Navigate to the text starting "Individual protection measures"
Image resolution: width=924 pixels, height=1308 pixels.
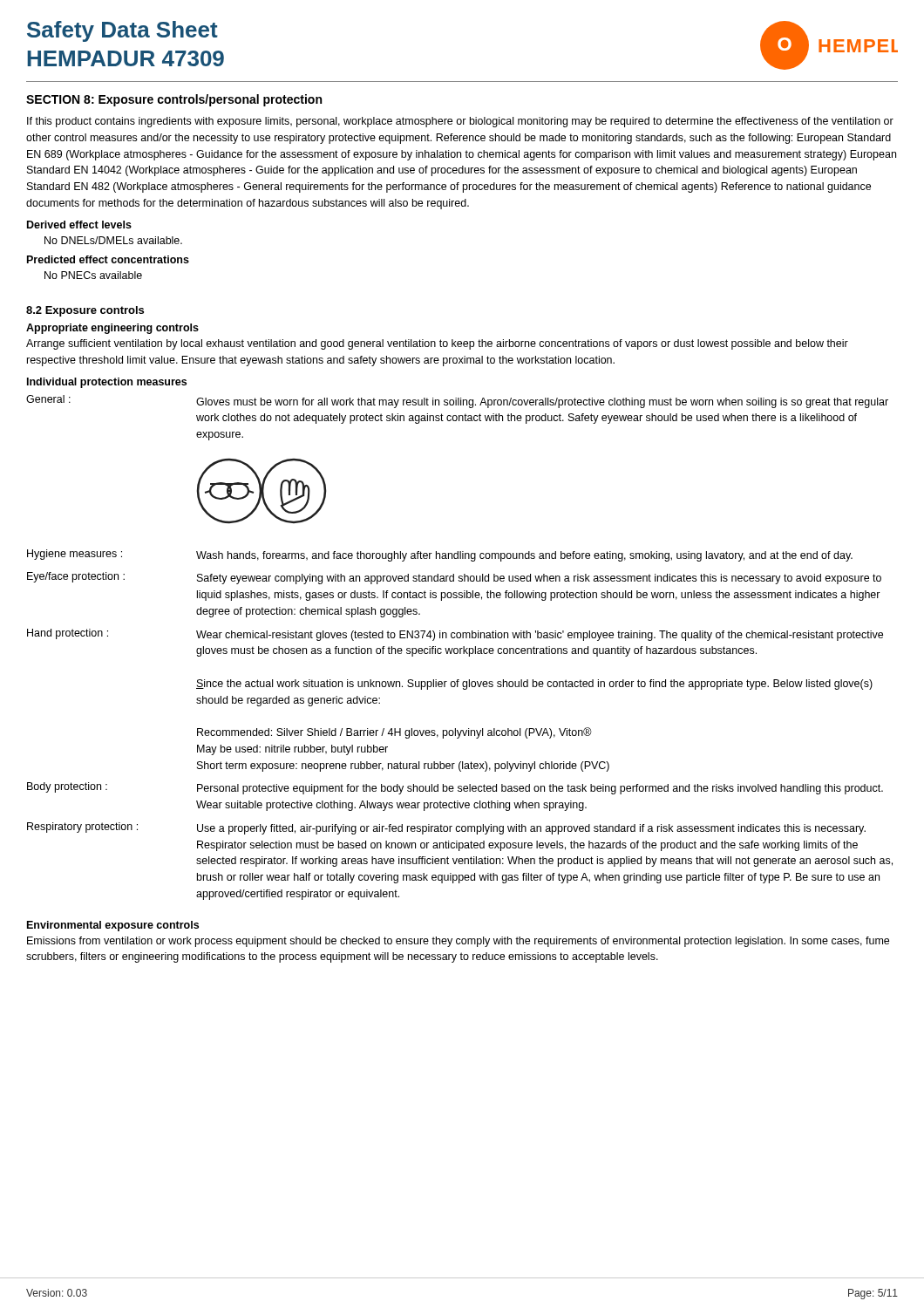(107, 381)
